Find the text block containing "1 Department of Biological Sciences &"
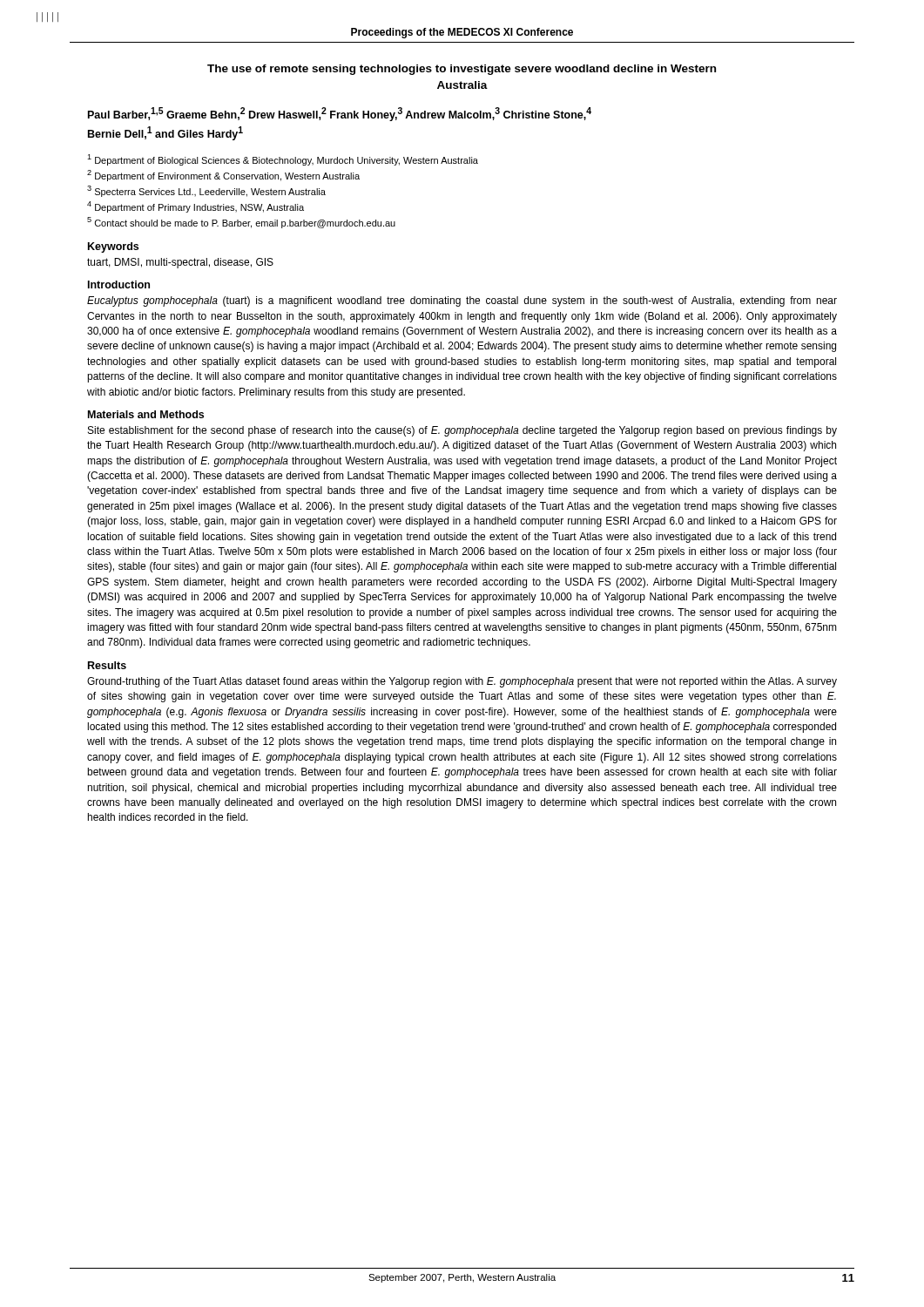The width and height of the screenshot is (924, 1307). click(x=283, y=160)
